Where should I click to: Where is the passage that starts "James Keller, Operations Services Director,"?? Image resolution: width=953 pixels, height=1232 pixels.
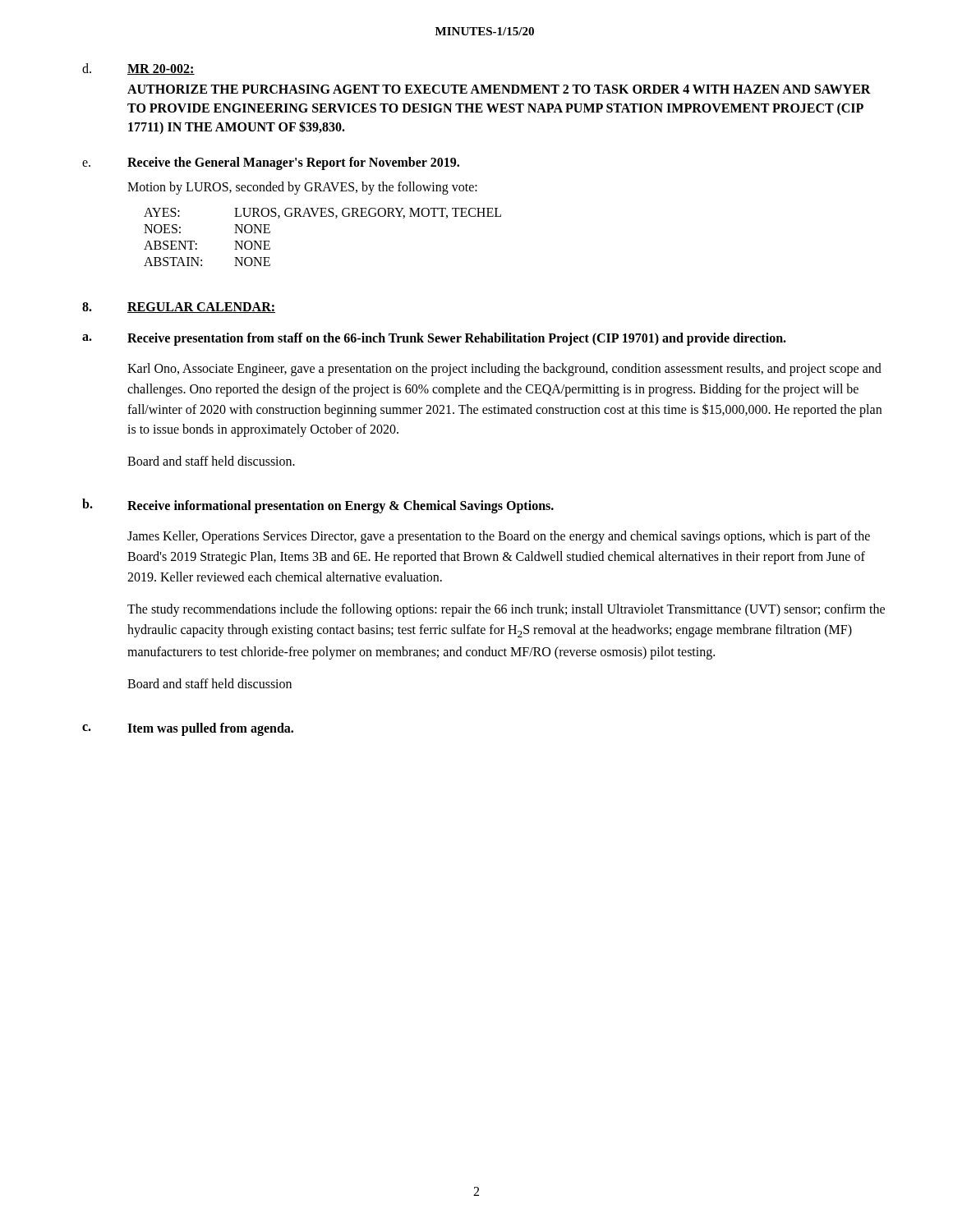pyautogui.click(x=499, y=557)
